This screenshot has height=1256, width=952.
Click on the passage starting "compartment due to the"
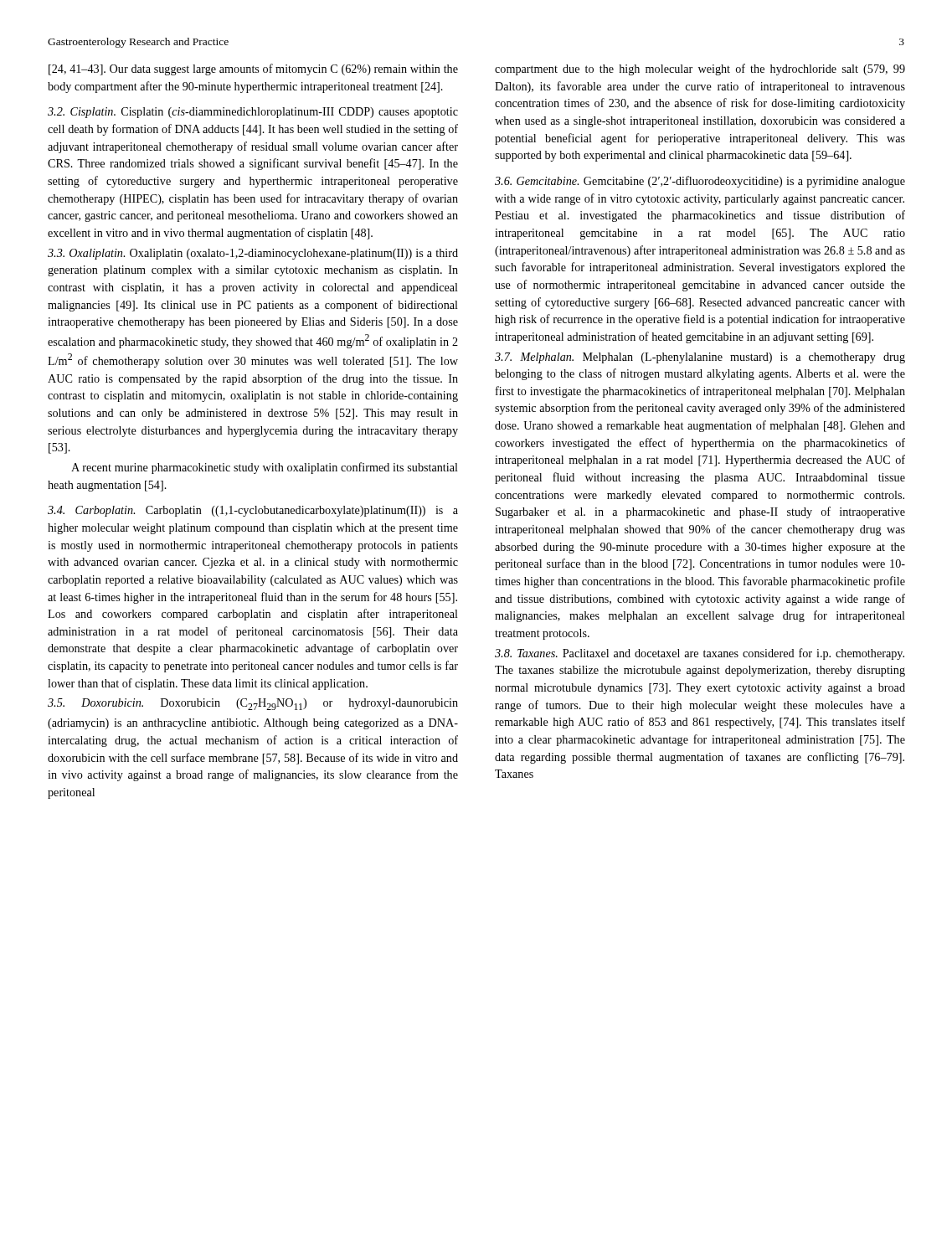pyautogui.click(x=700, y=112)
